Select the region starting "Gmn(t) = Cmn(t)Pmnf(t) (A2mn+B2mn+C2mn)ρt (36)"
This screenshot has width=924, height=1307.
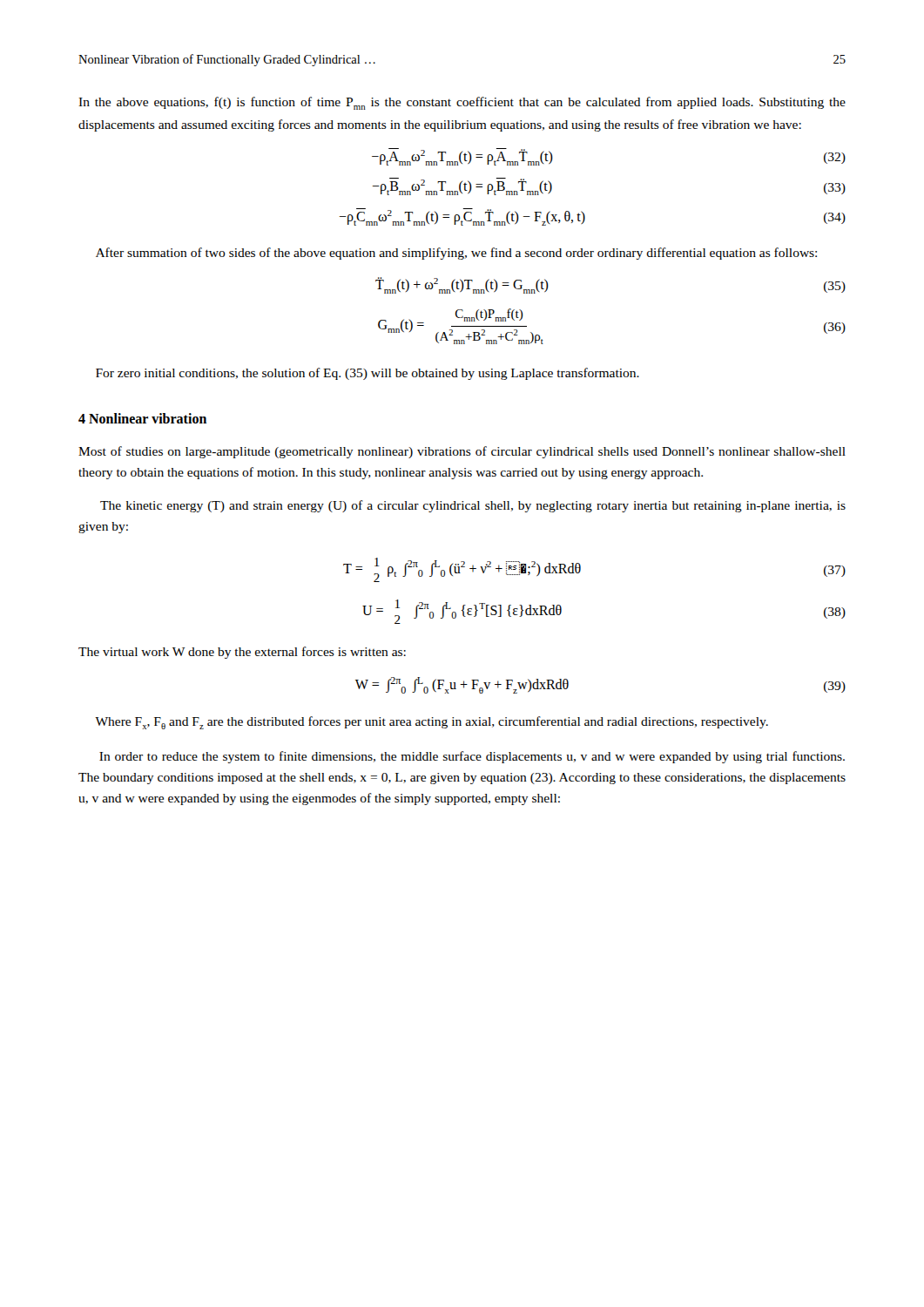click(x=462, y=326)
